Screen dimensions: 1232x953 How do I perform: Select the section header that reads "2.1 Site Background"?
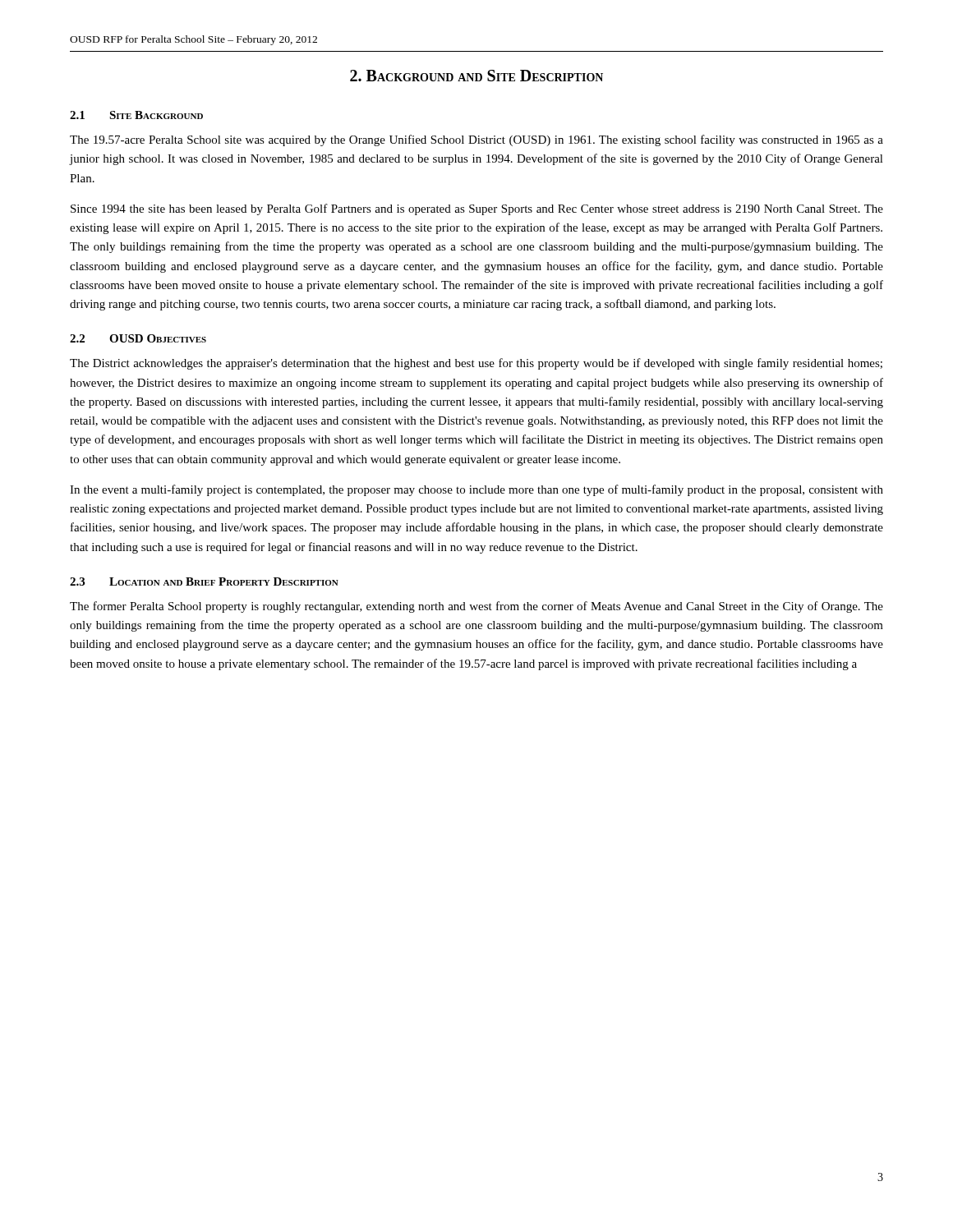[137, 115]
